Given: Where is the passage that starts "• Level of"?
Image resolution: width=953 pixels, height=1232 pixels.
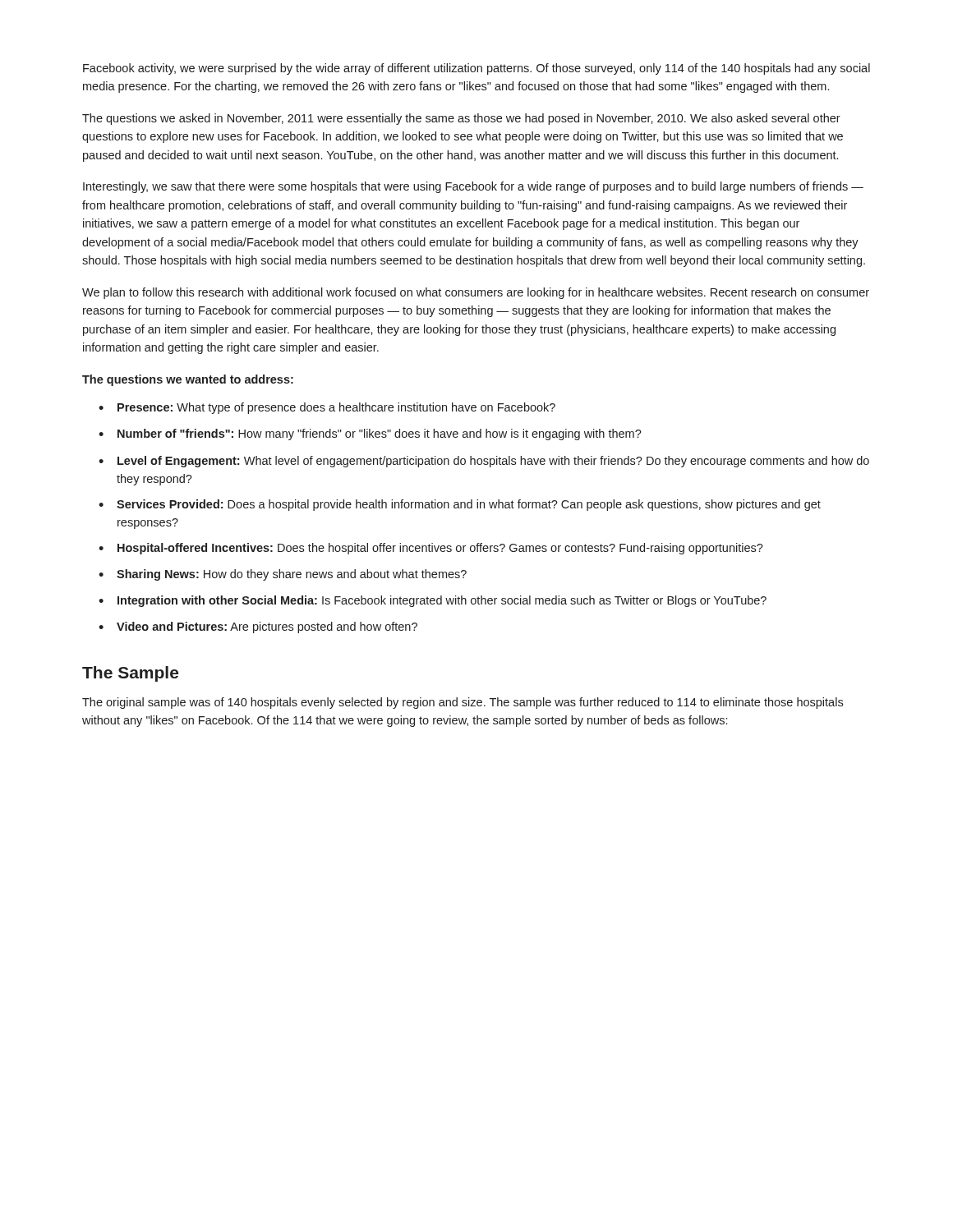Looking at the screenshot, I should tap(485, 470).
